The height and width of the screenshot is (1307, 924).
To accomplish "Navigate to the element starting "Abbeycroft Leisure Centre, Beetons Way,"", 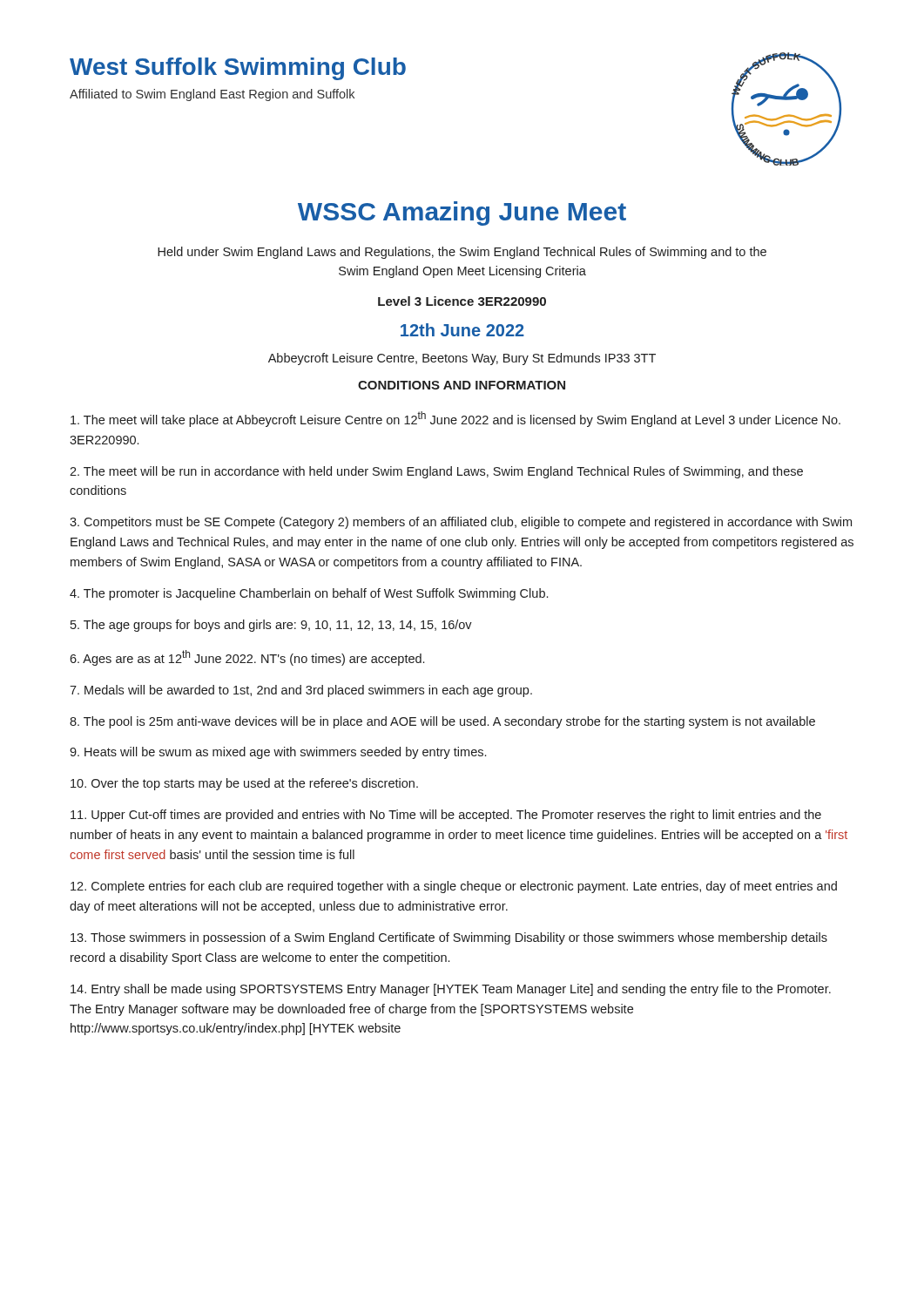I will tap(462, 358).
